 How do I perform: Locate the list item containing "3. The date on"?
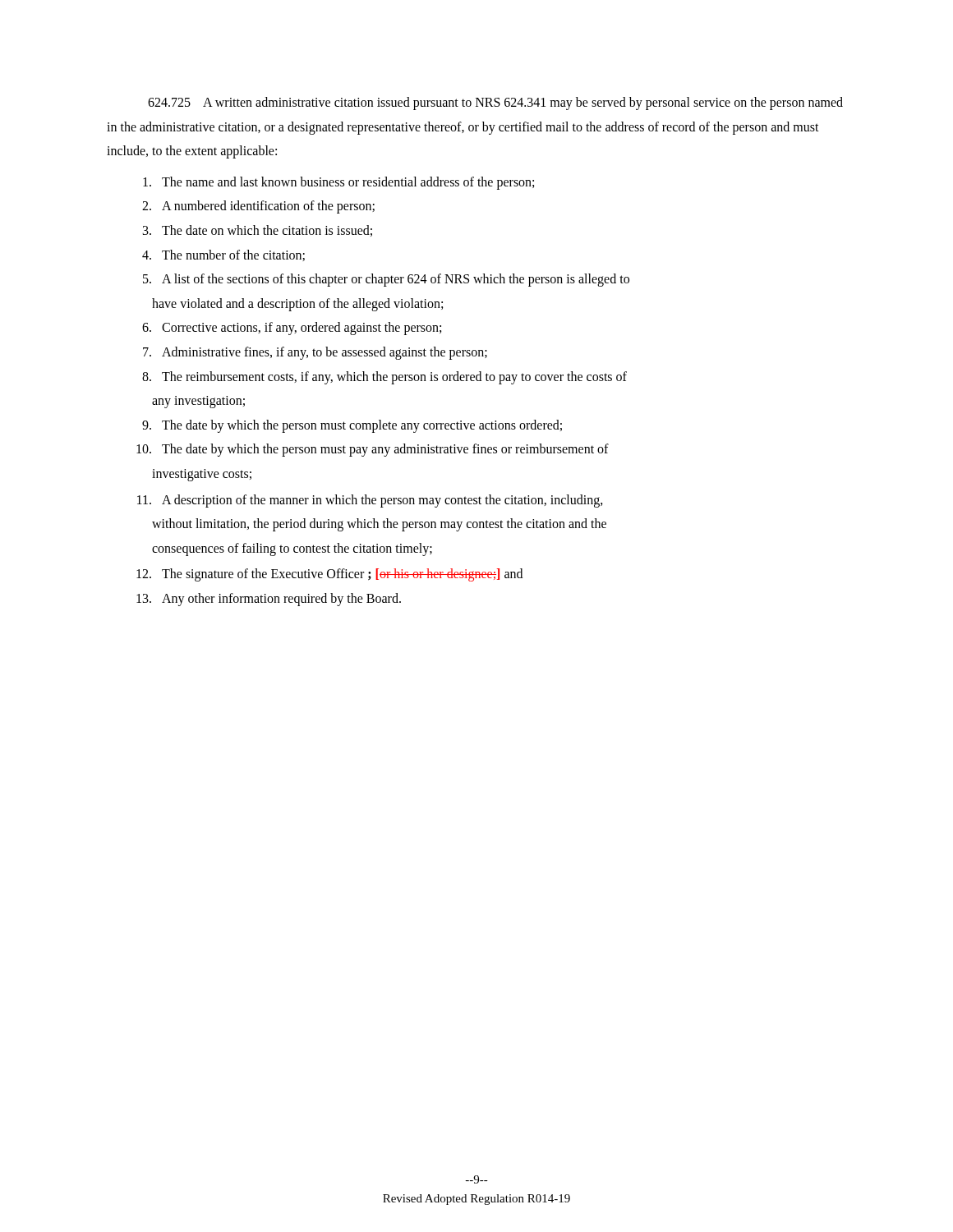click(x=240, y=231)
